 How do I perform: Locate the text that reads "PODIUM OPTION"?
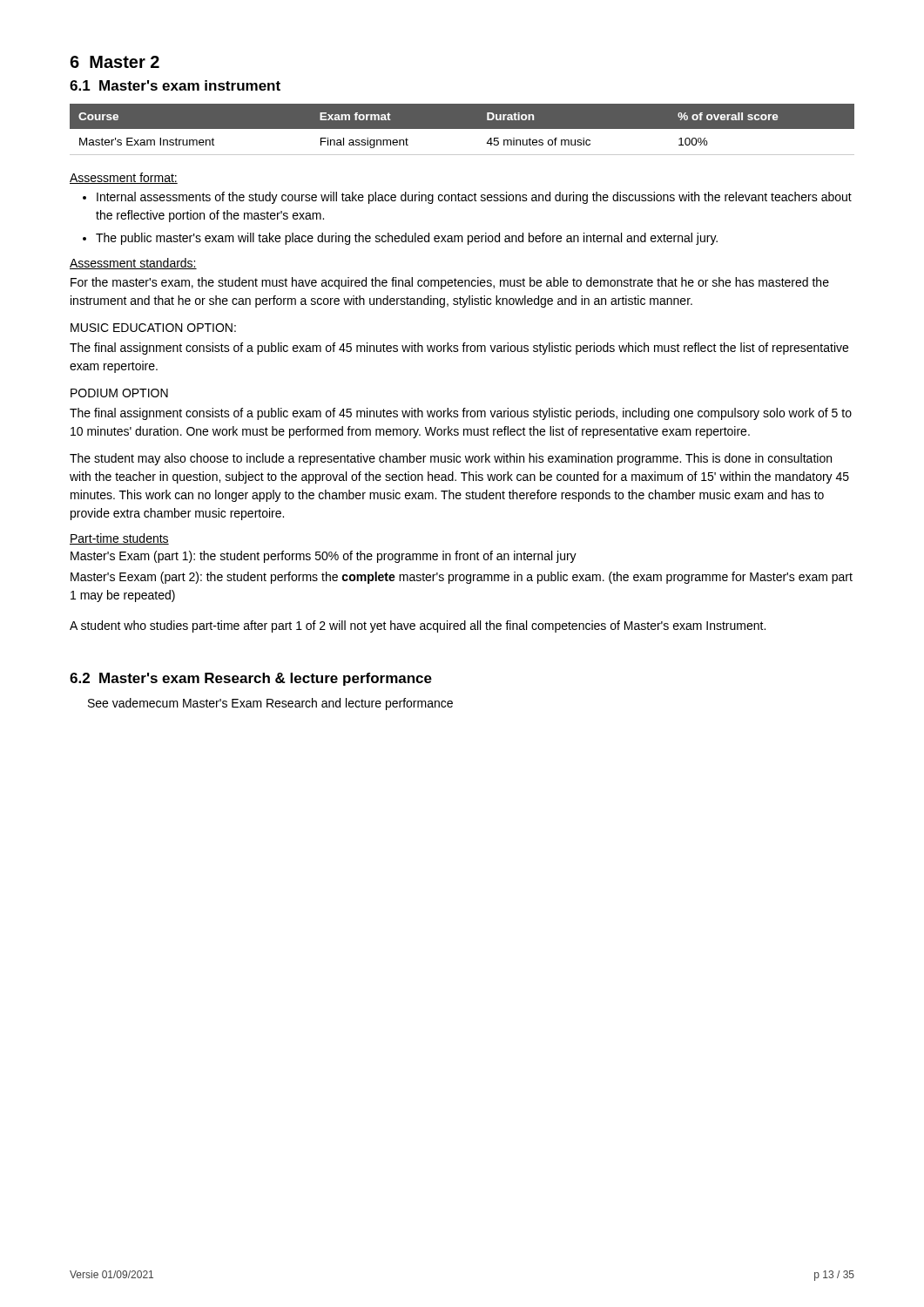(x=119, y=393)
